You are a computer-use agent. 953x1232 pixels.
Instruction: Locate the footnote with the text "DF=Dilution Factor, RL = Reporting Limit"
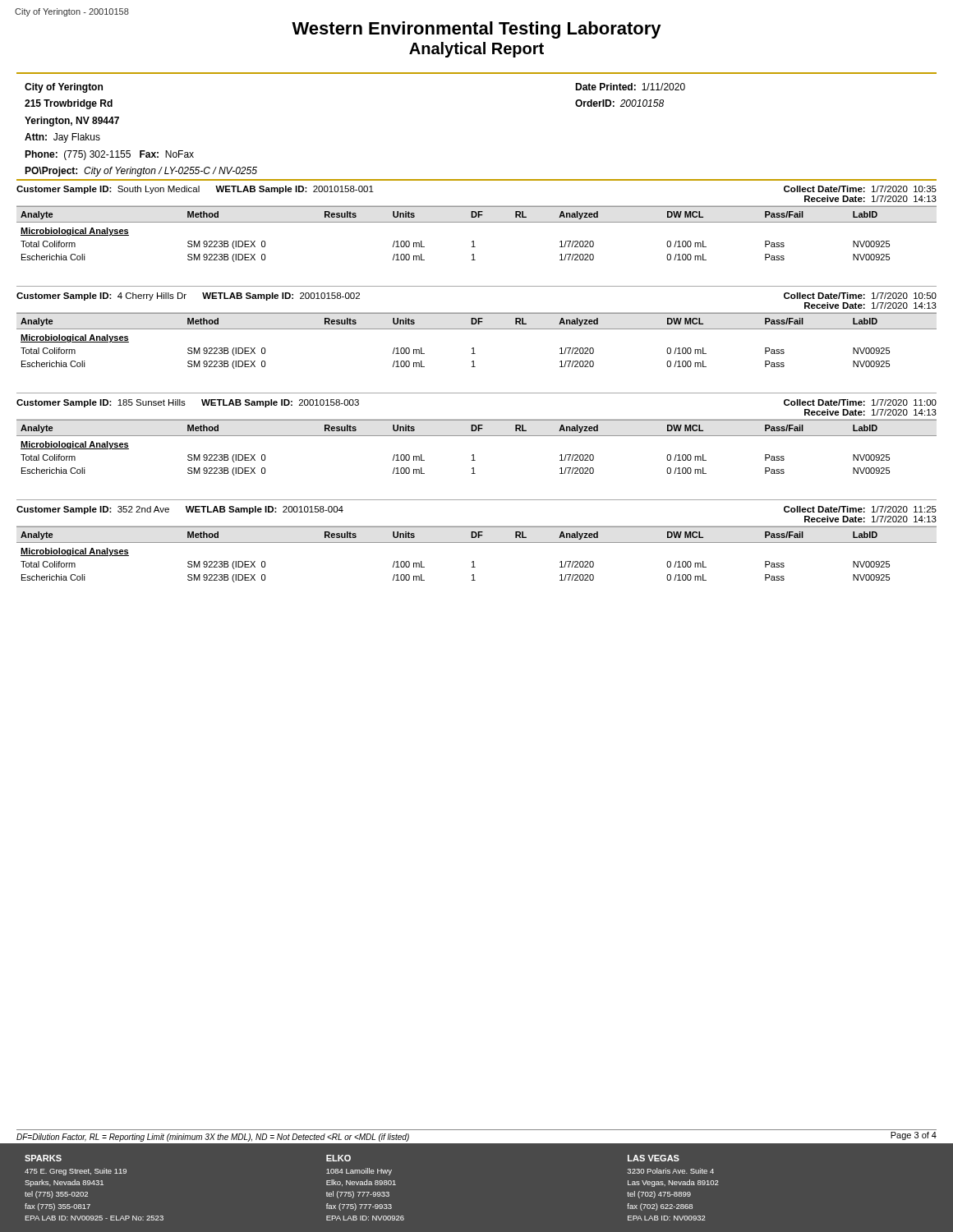click(213, 1137)
